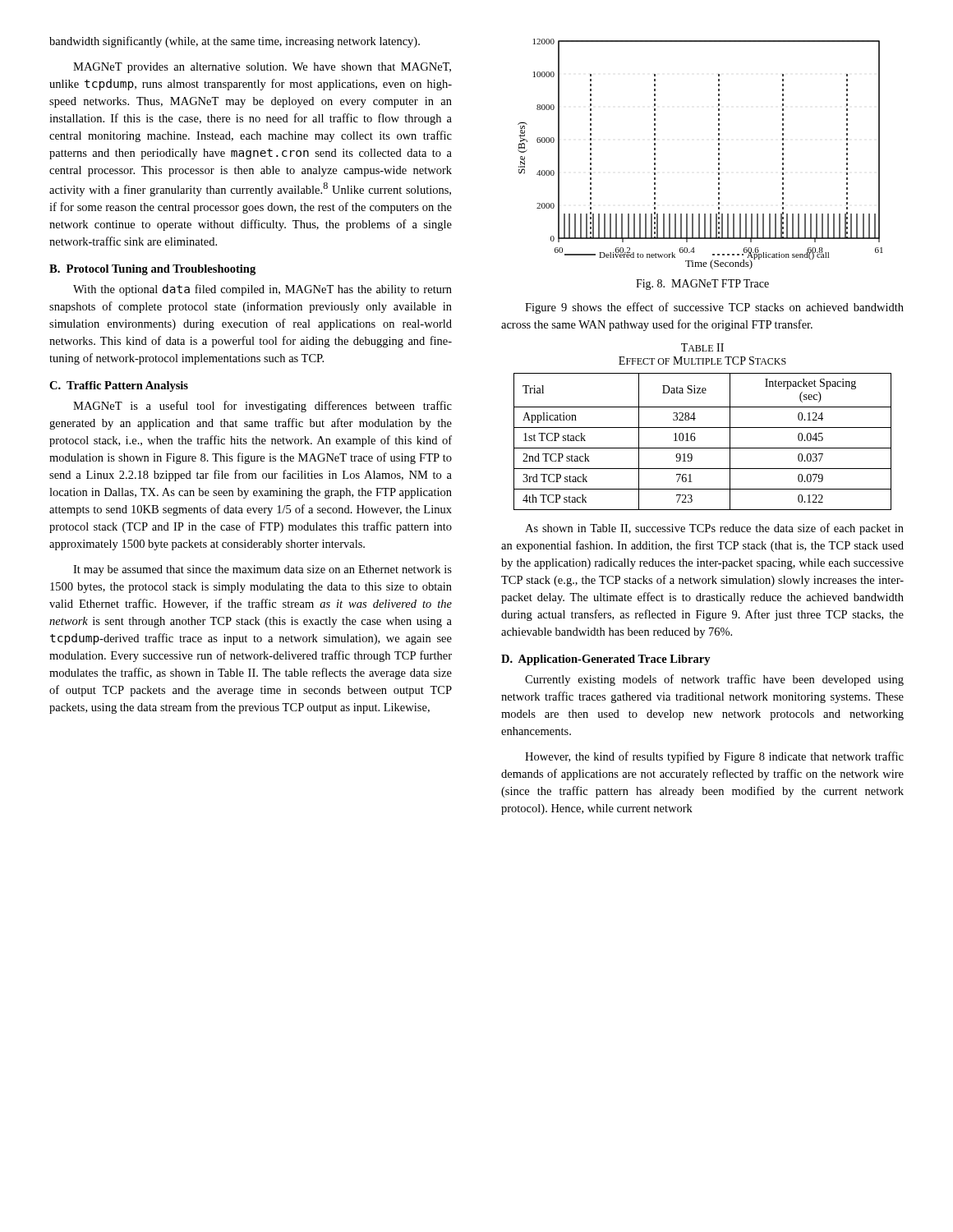Click on the section header that says "D. Application-Generated Trace"
The image size is (953, 1232).
coord(606,659)
